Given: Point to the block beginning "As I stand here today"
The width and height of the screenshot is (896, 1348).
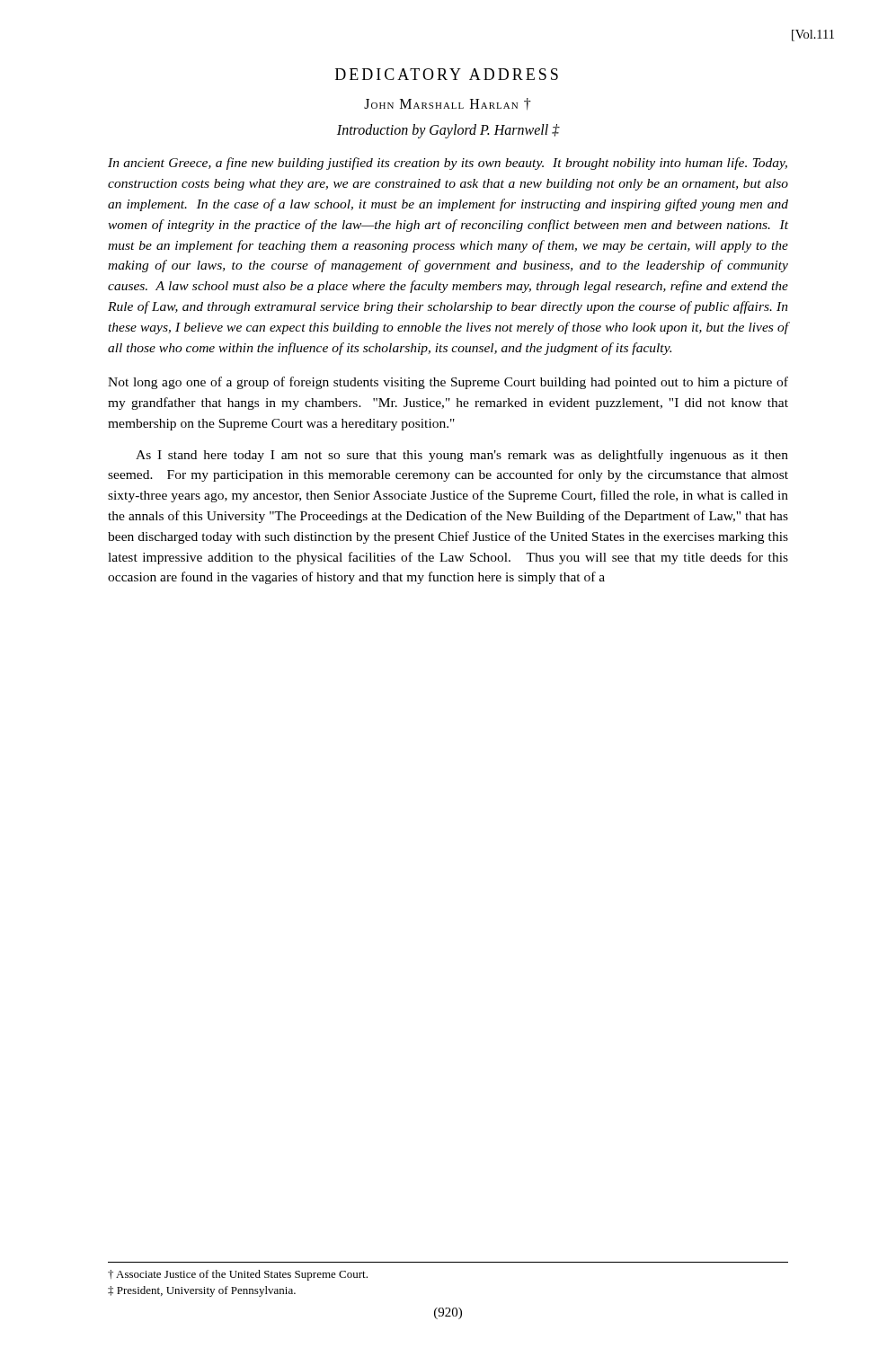Looking at the screenshot, I should click(x=448, y=515).
